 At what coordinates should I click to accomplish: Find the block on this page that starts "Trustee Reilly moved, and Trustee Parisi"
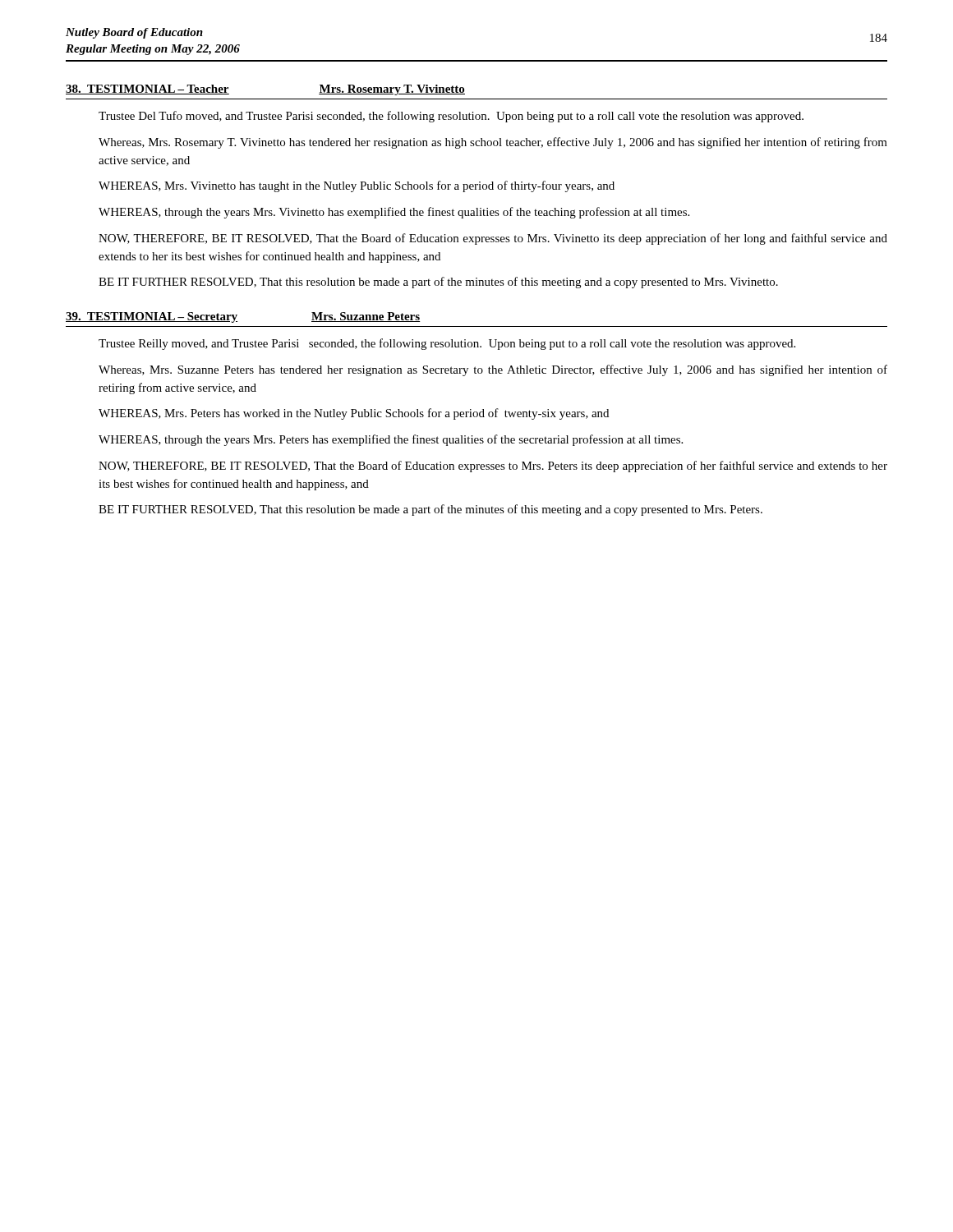pos(447,343)
